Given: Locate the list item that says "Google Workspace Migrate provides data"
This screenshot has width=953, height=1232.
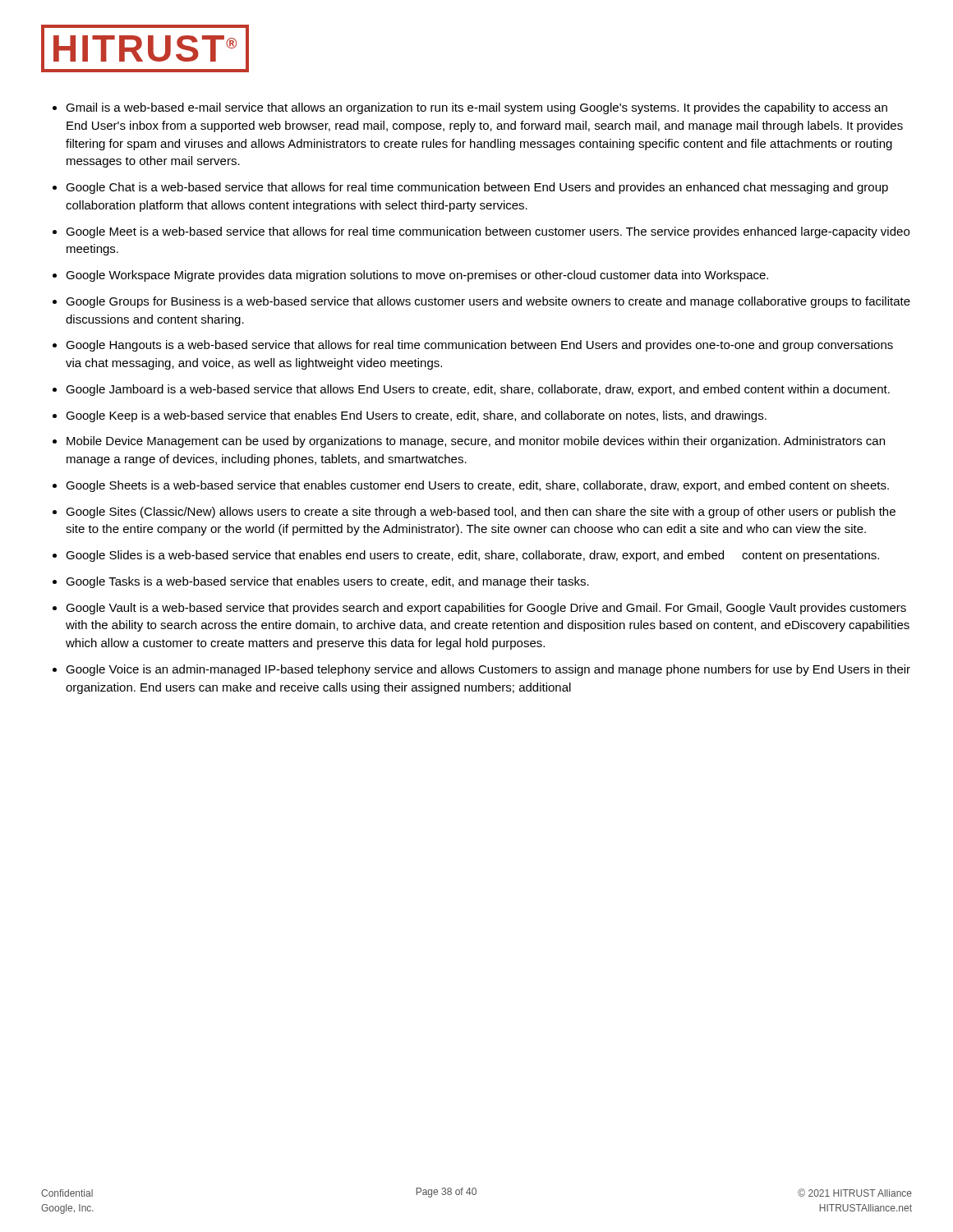Looking at the screenshot, I should 418,275.
